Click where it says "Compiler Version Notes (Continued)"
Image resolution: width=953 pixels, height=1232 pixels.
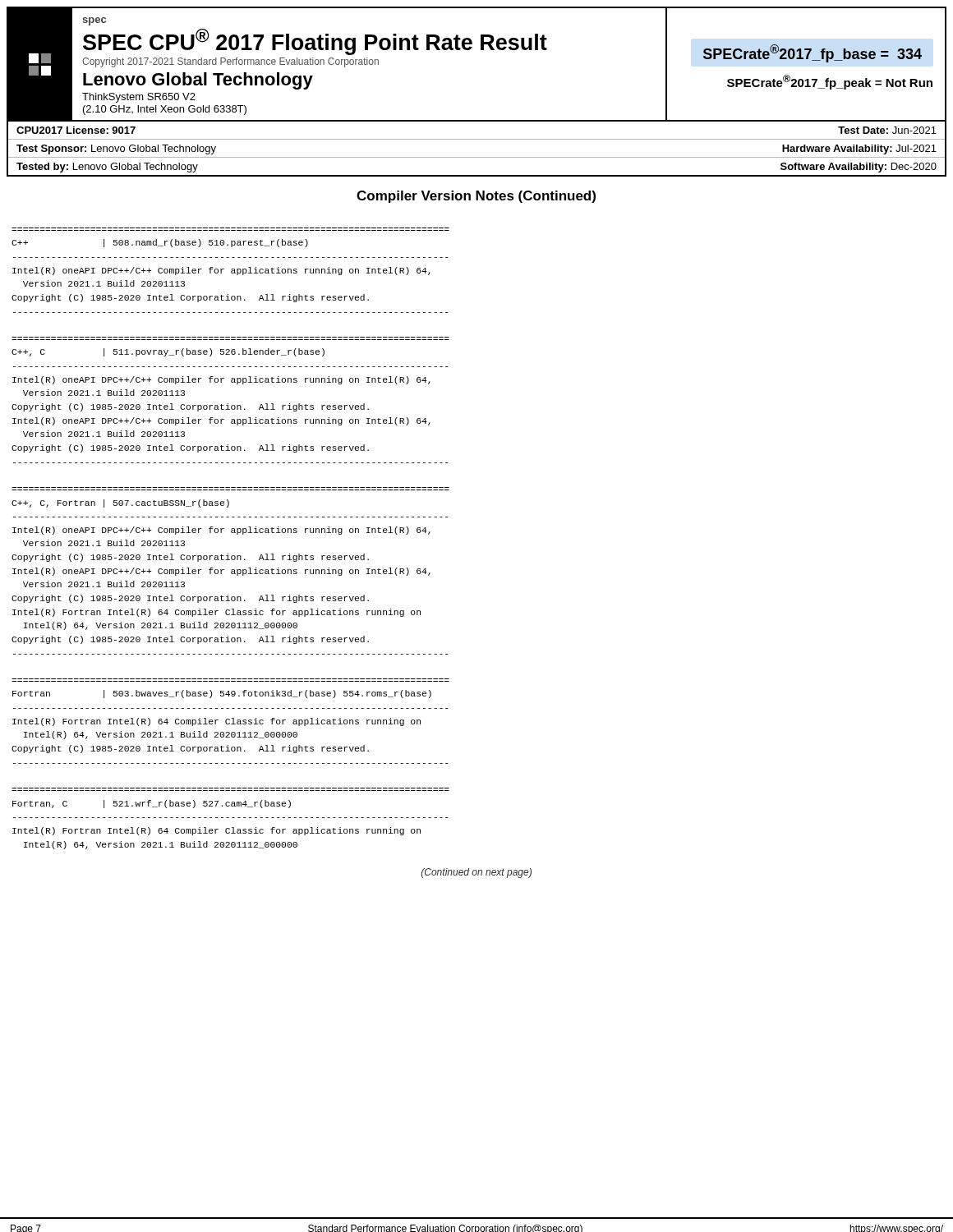476,196
